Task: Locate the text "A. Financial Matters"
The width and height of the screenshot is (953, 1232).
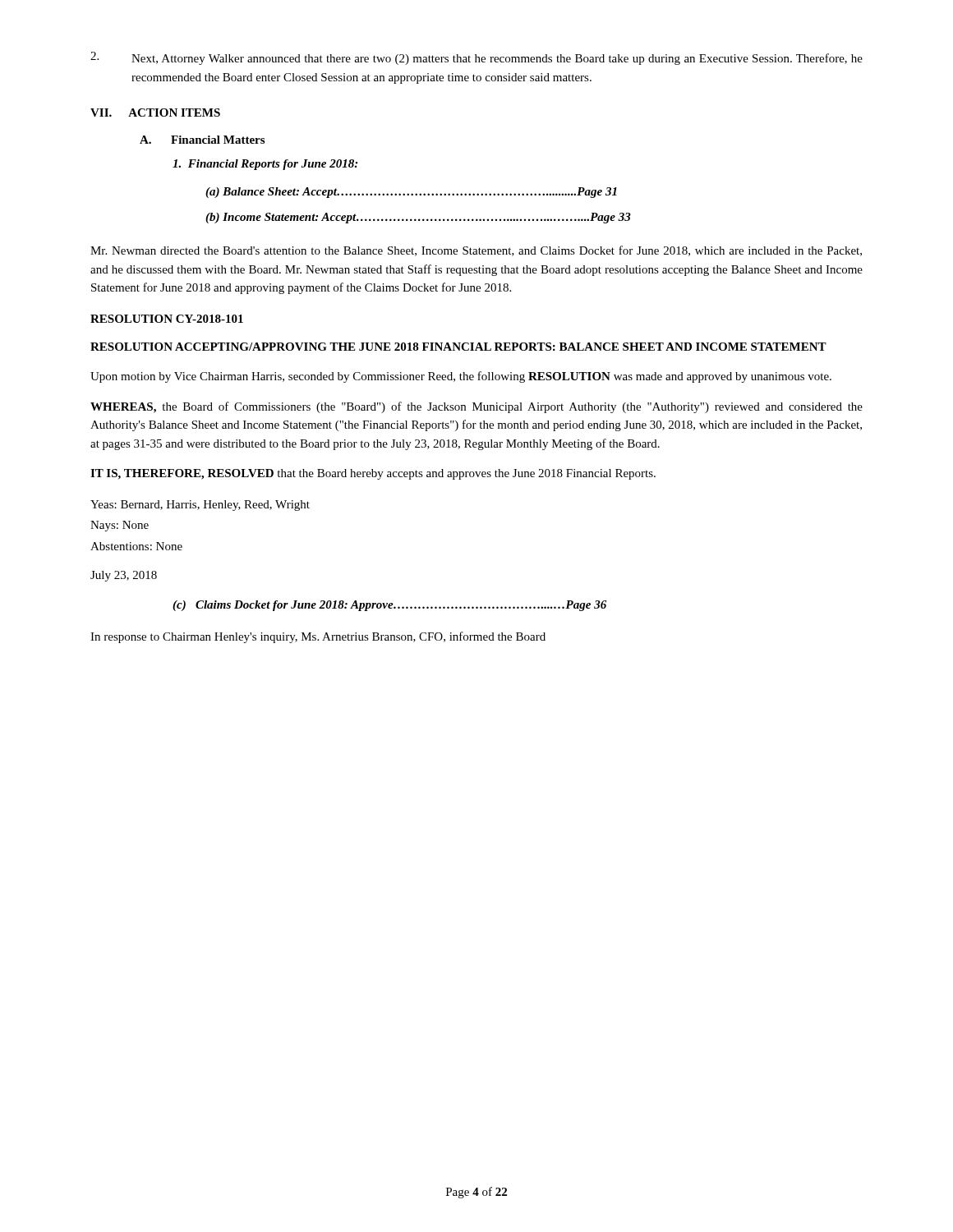Action: pos(202,140)
